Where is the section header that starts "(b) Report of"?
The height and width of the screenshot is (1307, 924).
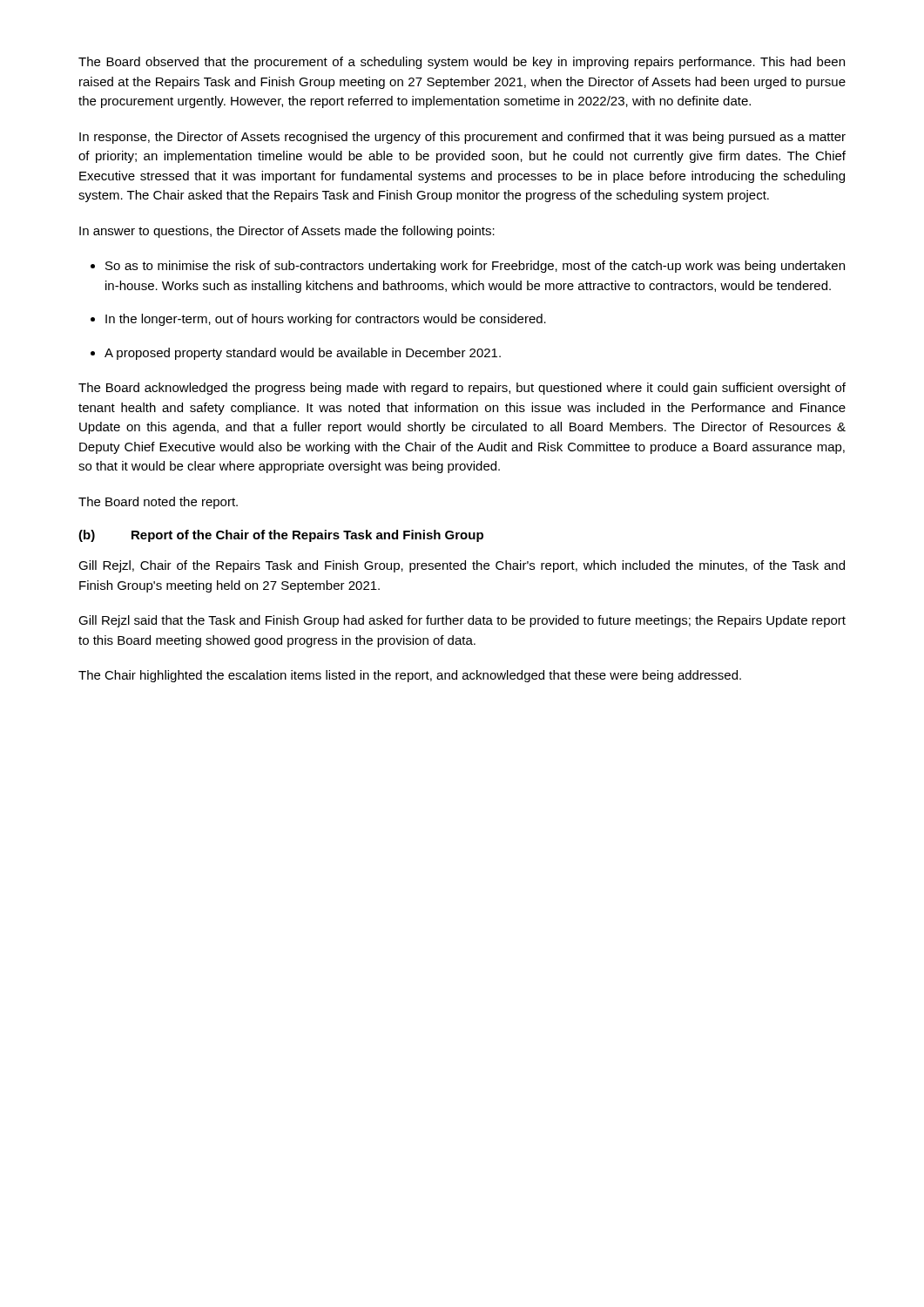[281, 535]
